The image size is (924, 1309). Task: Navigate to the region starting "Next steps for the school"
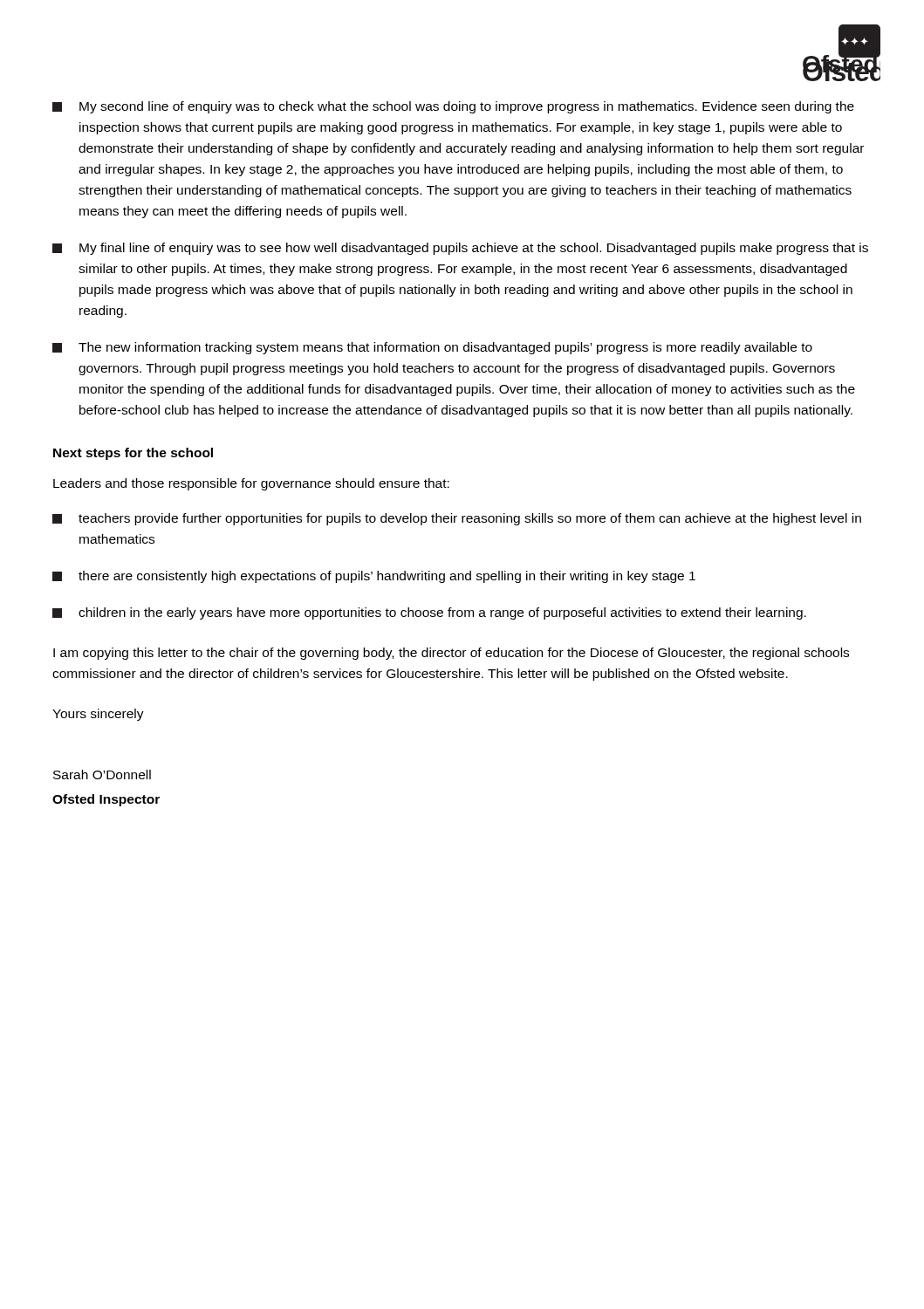pyautogui.click(x=133, y=453)
